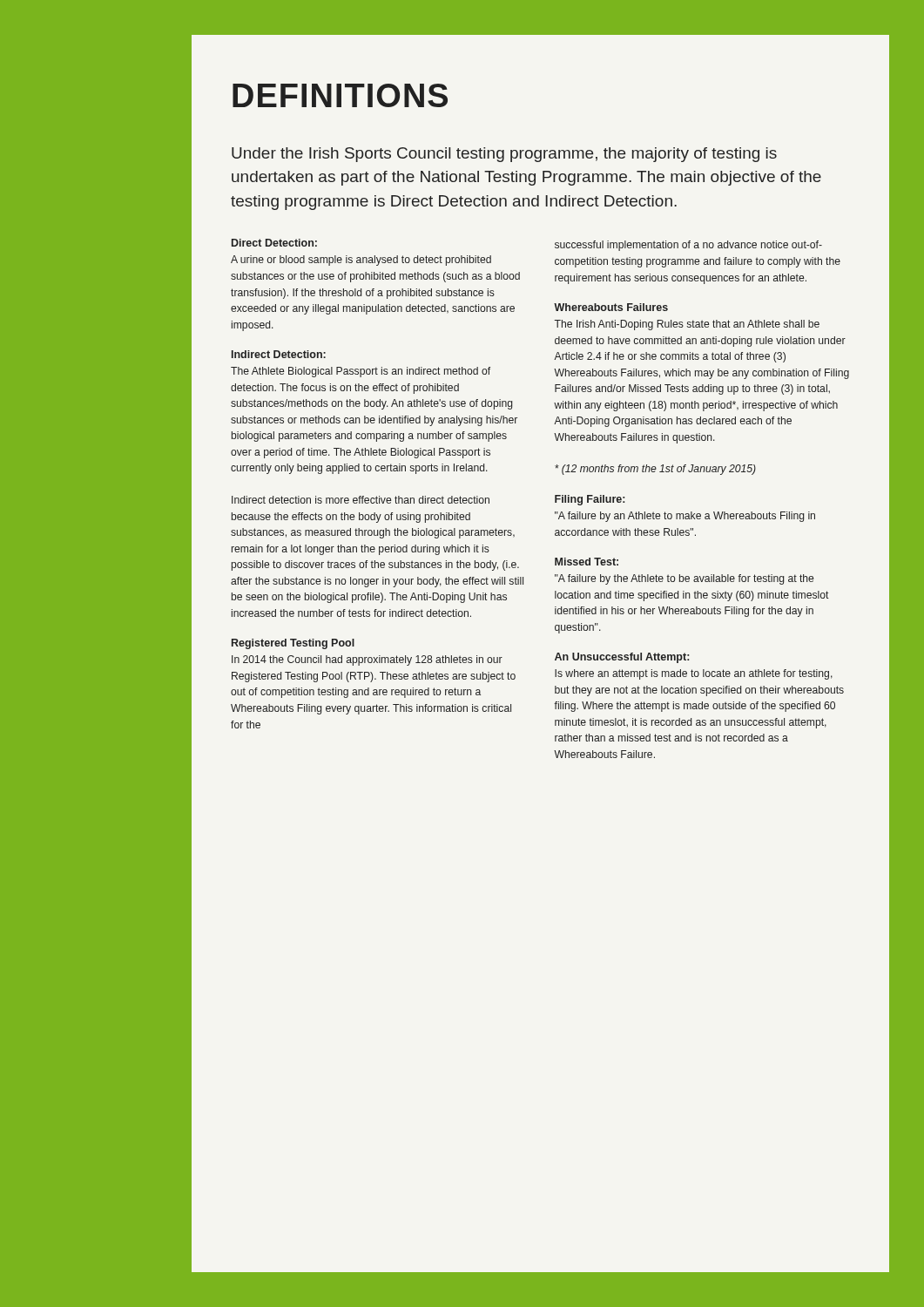Point to the region starting "Registered Testing Pool"

tap(293, 643)
